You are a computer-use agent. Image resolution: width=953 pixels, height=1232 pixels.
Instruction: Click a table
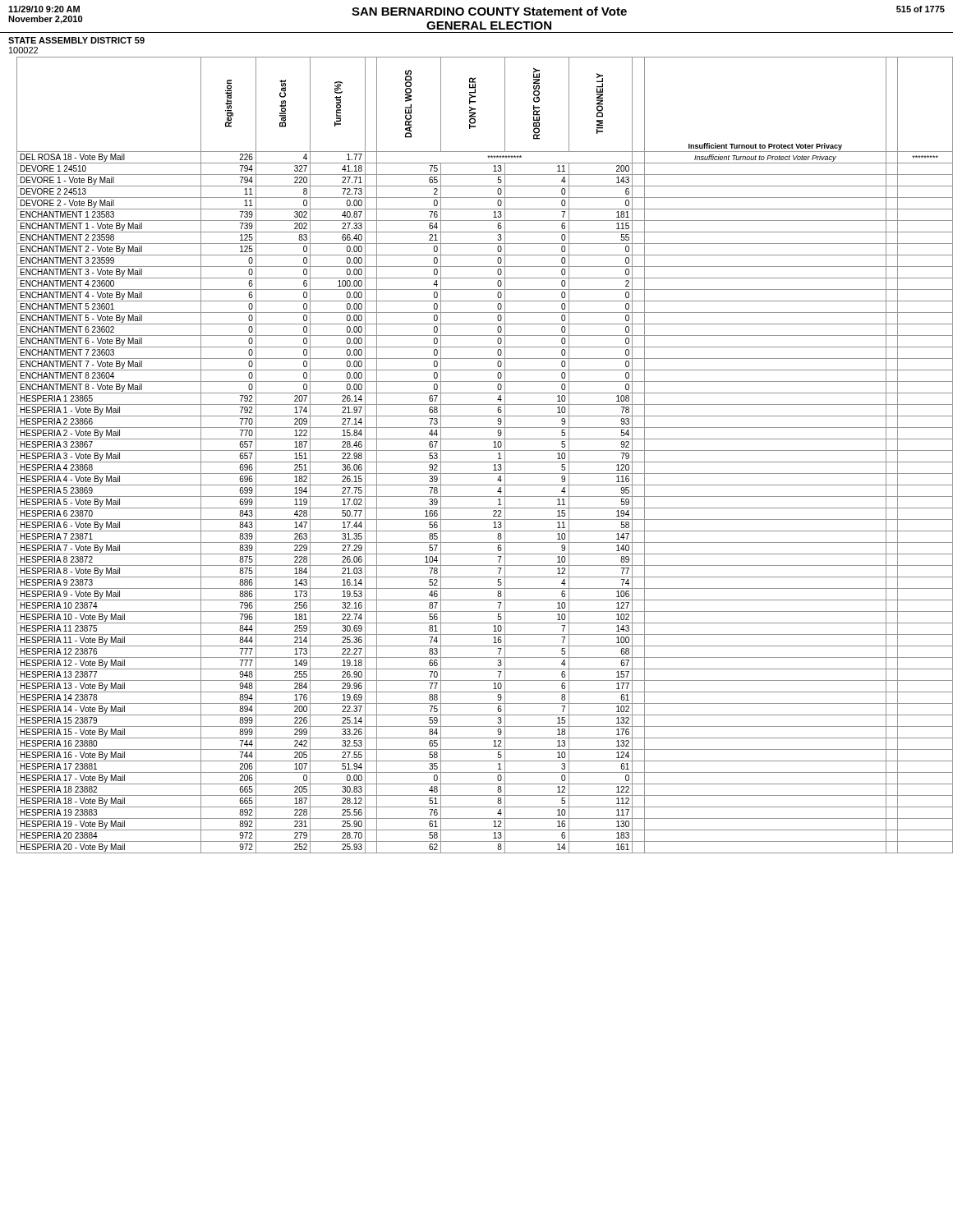point(476,455)
